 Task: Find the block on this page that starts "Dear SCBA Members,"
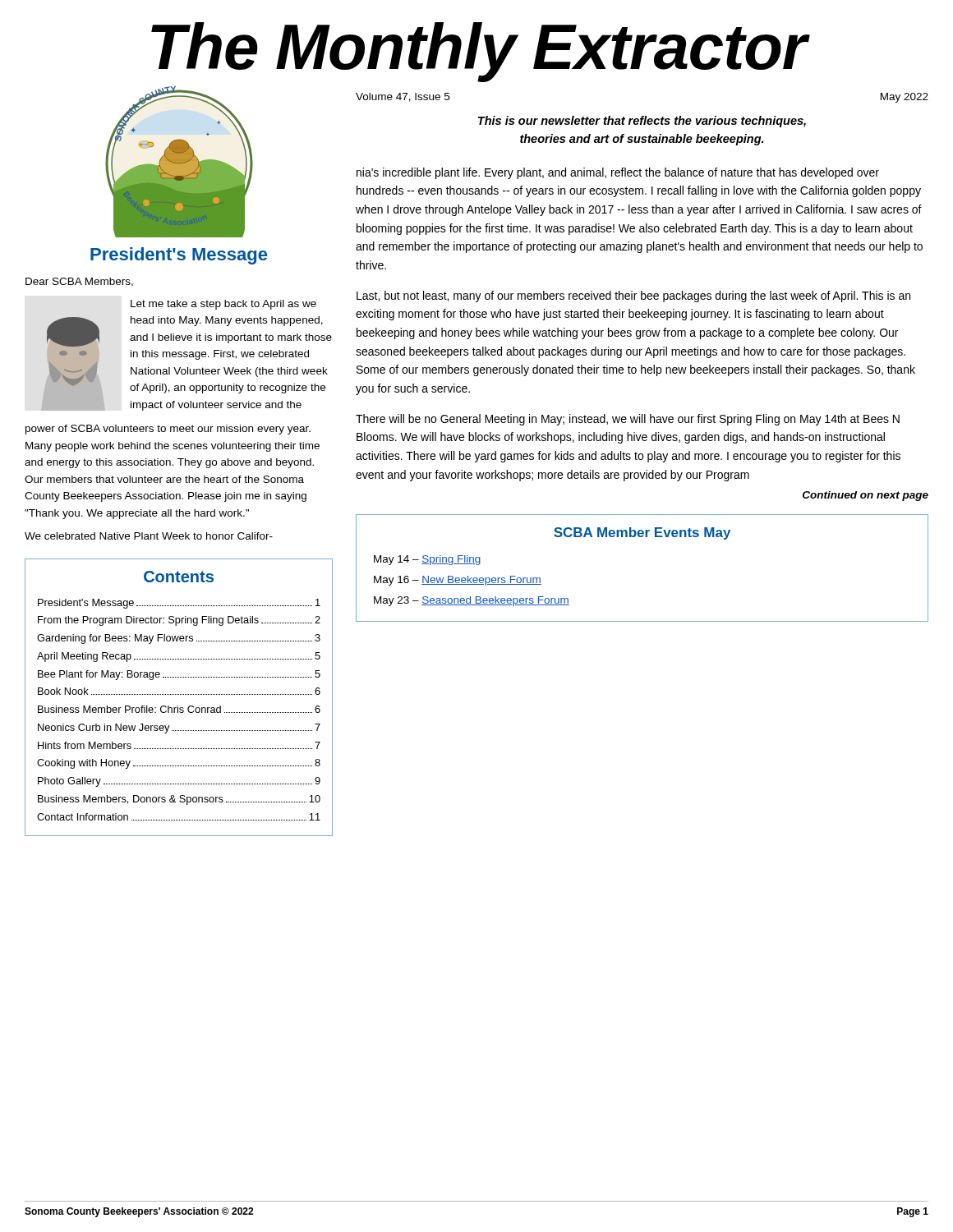coord(179,409)
